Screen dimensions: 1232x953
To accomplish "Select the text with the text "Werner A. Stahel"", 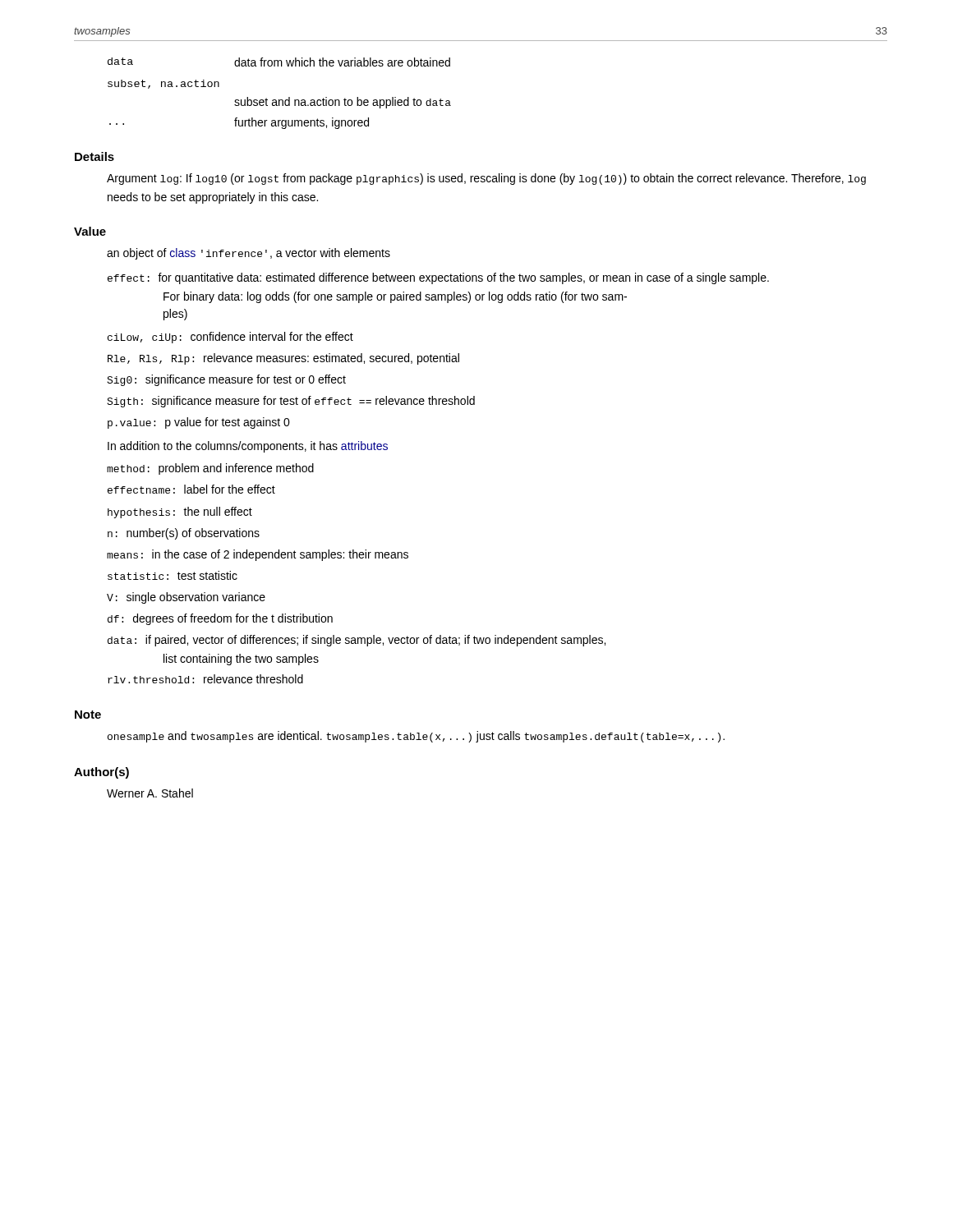I will point(150,793).
